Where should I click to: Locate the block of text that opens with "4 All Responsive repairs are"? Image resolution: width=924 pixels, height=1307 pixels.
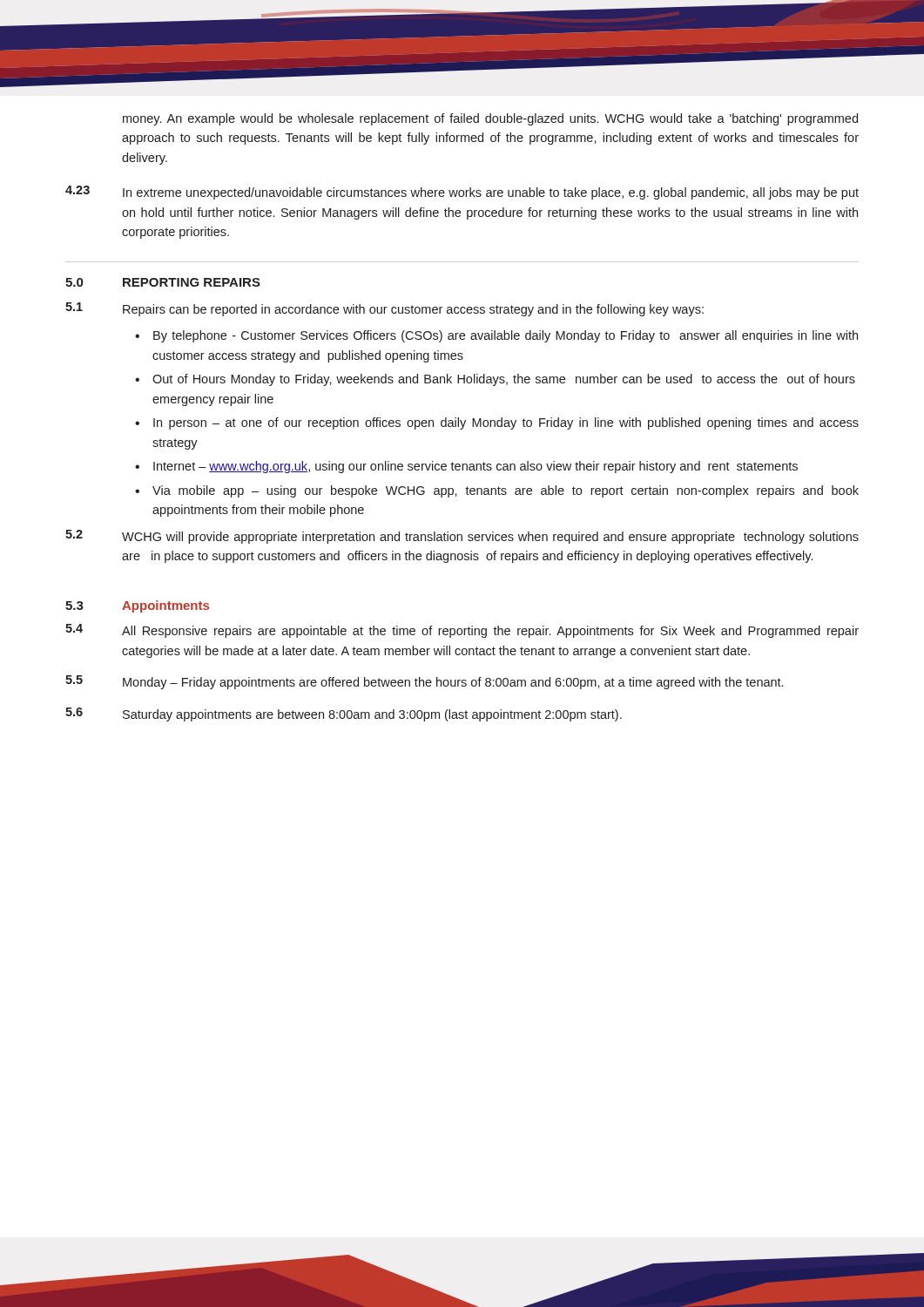click(462, 641)
